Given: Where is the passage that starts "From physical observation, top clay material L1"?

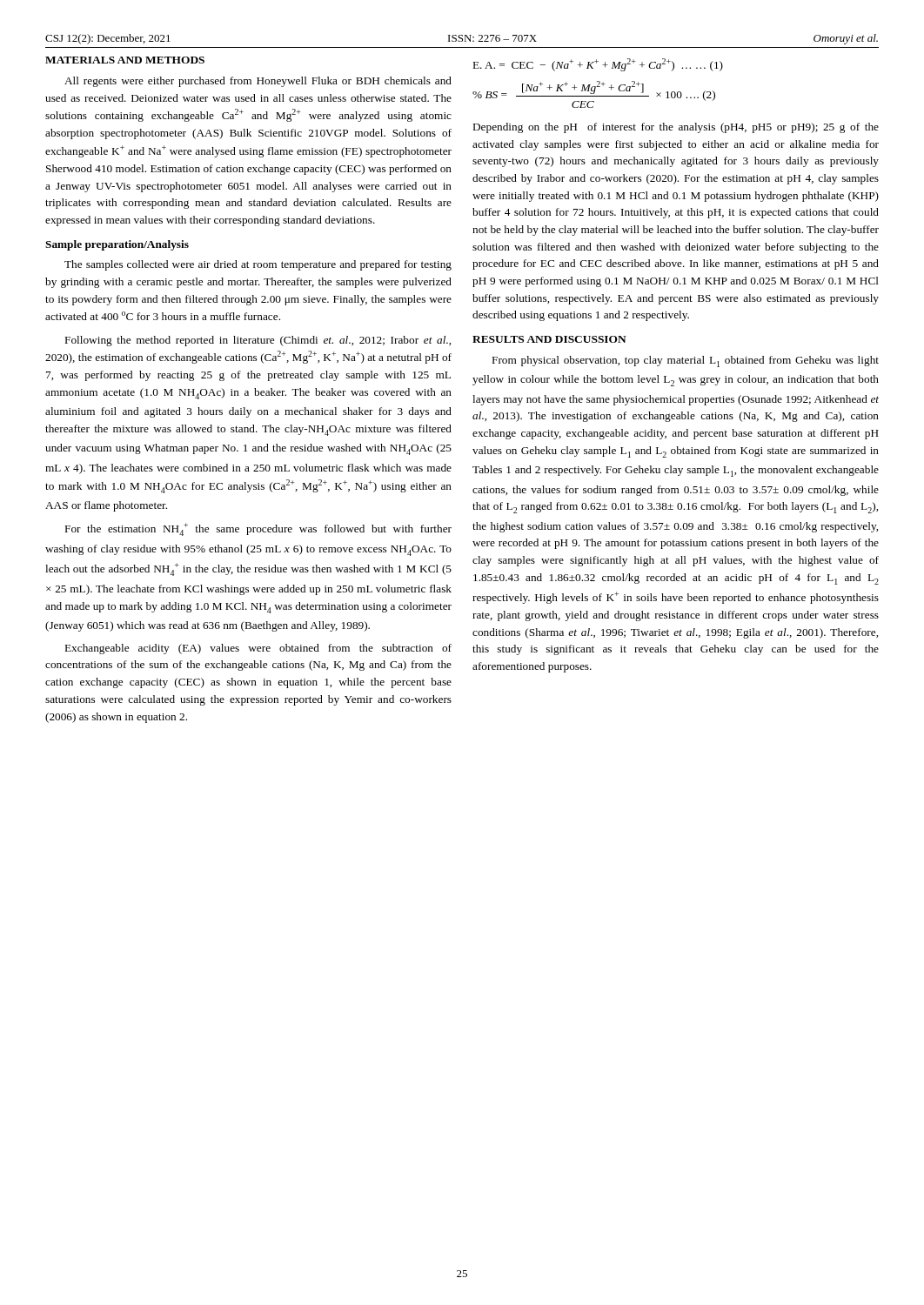Looking at the screenshot, I should 676,513.
